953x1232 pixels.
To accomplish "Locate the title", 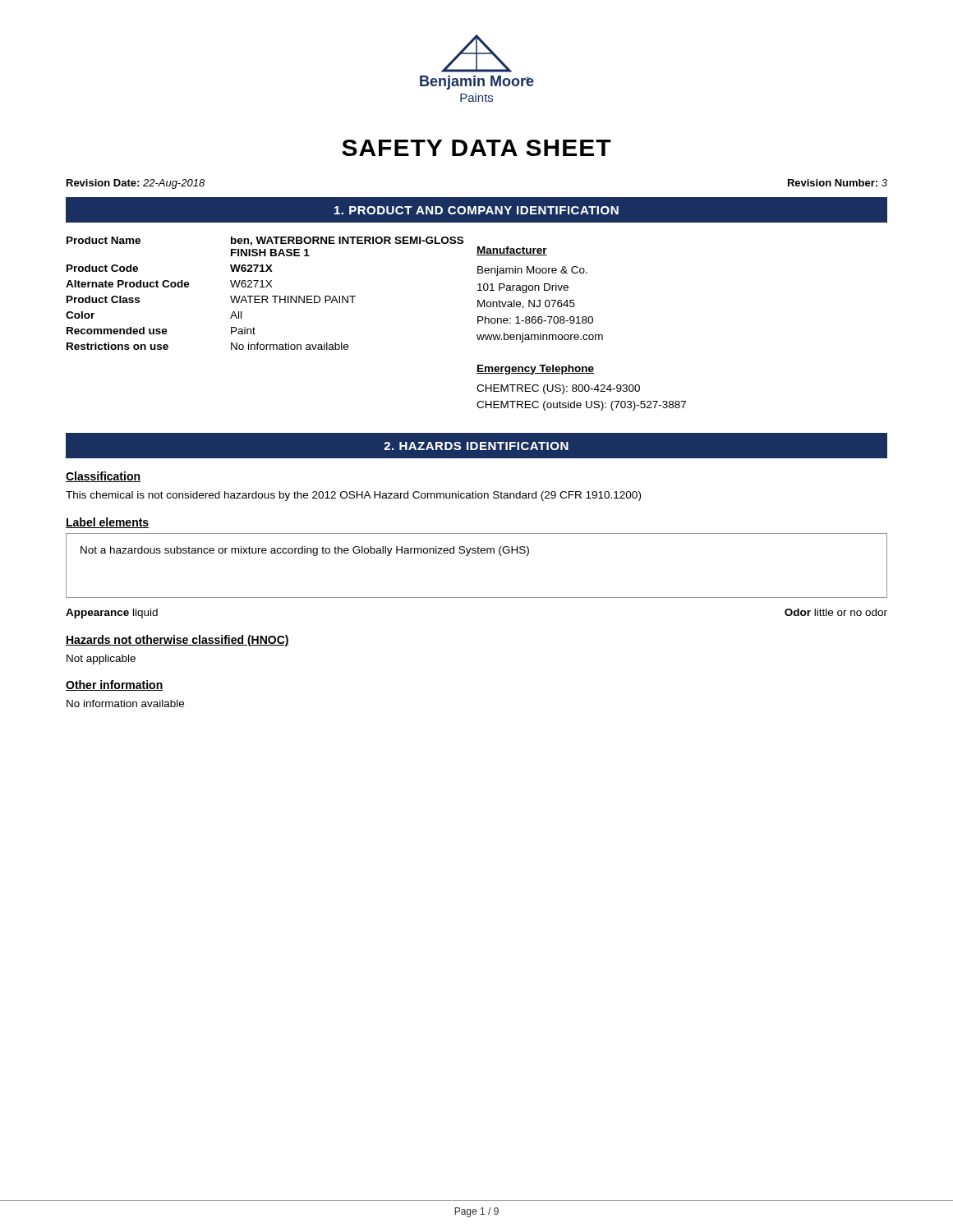I will [476, 147].
